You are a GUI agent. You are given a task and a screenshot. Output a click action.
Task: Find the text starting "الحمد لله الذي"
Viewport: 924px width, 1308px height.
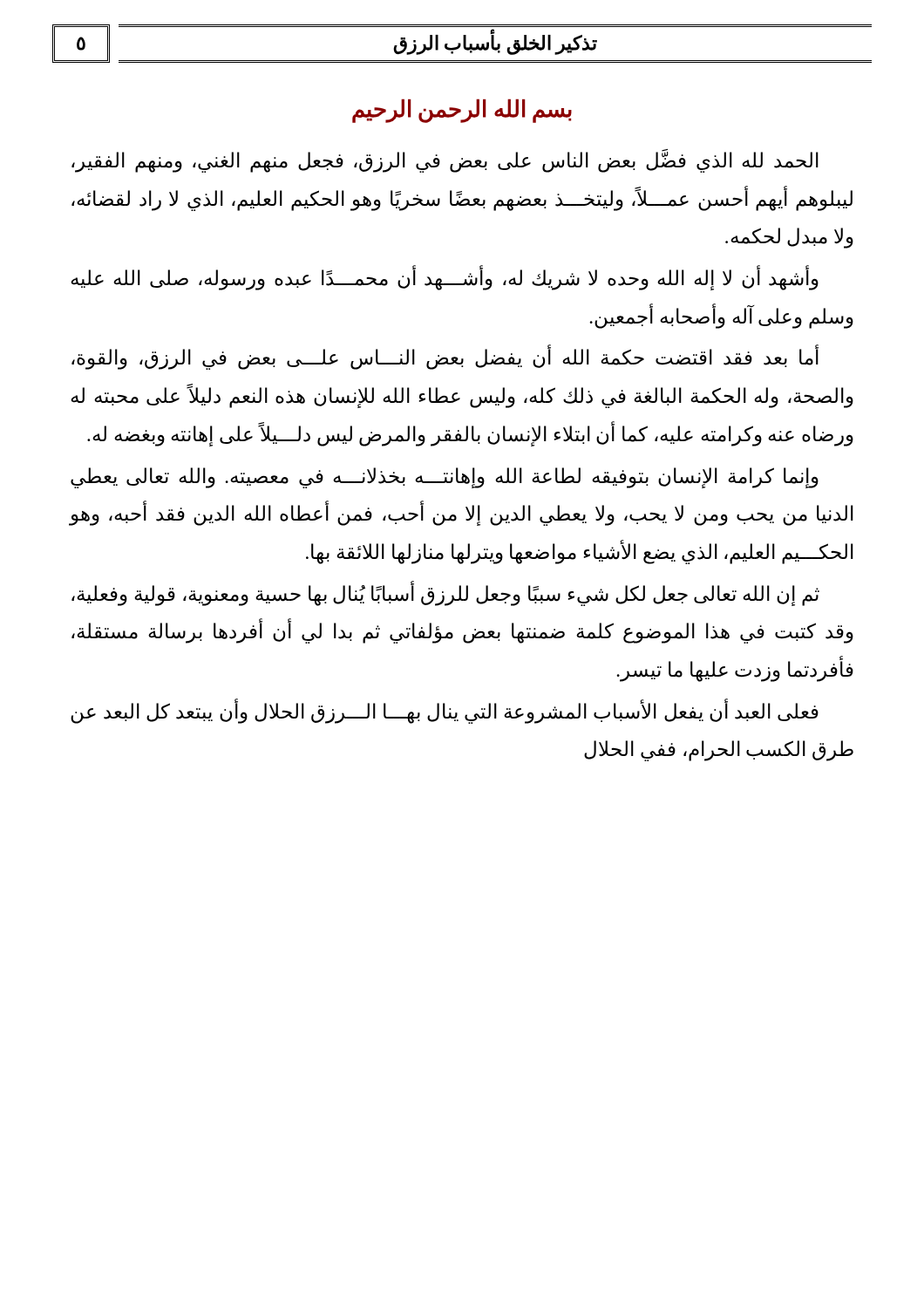462,199
